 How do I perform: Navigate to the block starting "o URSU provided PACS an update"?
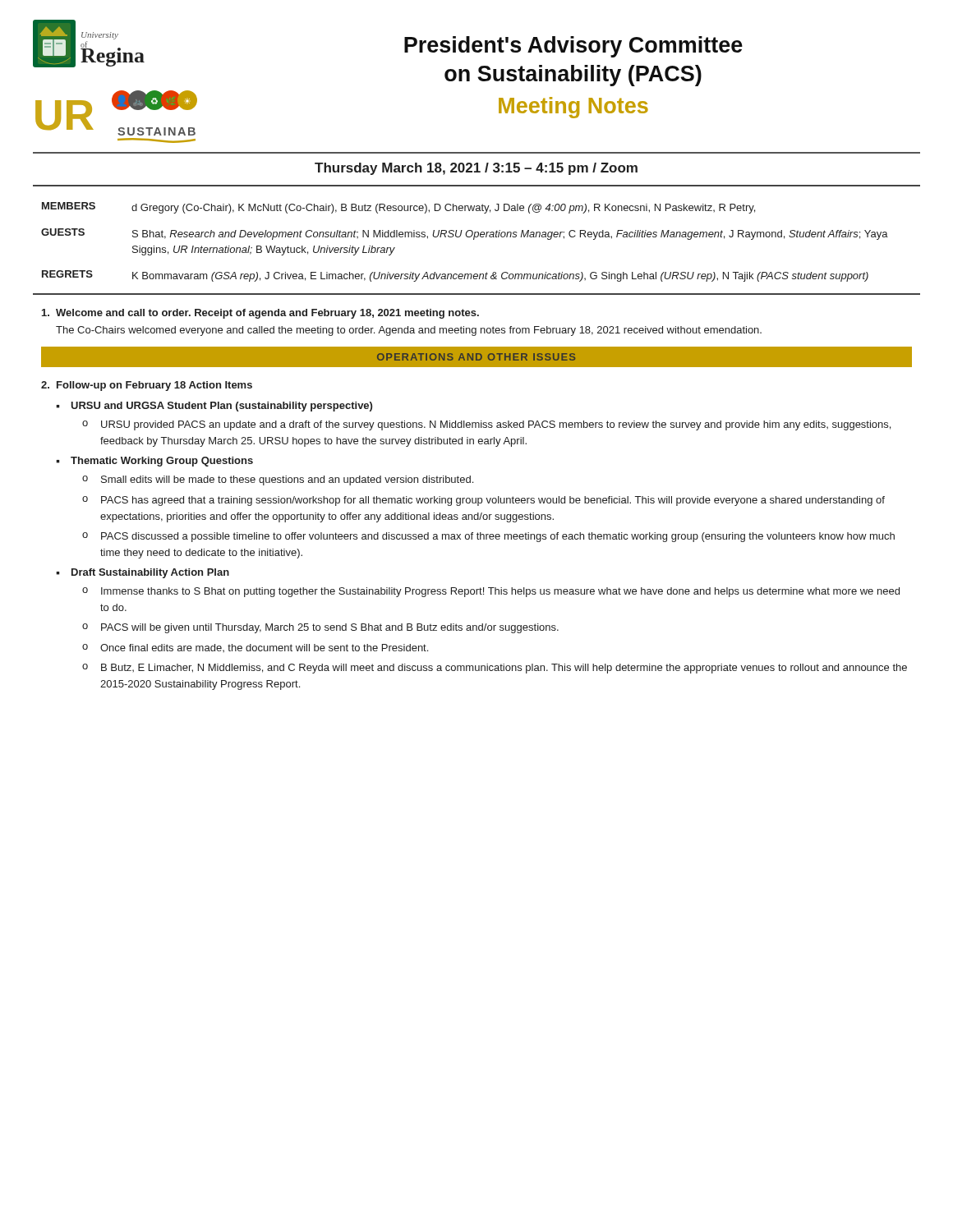coord(497,433)
